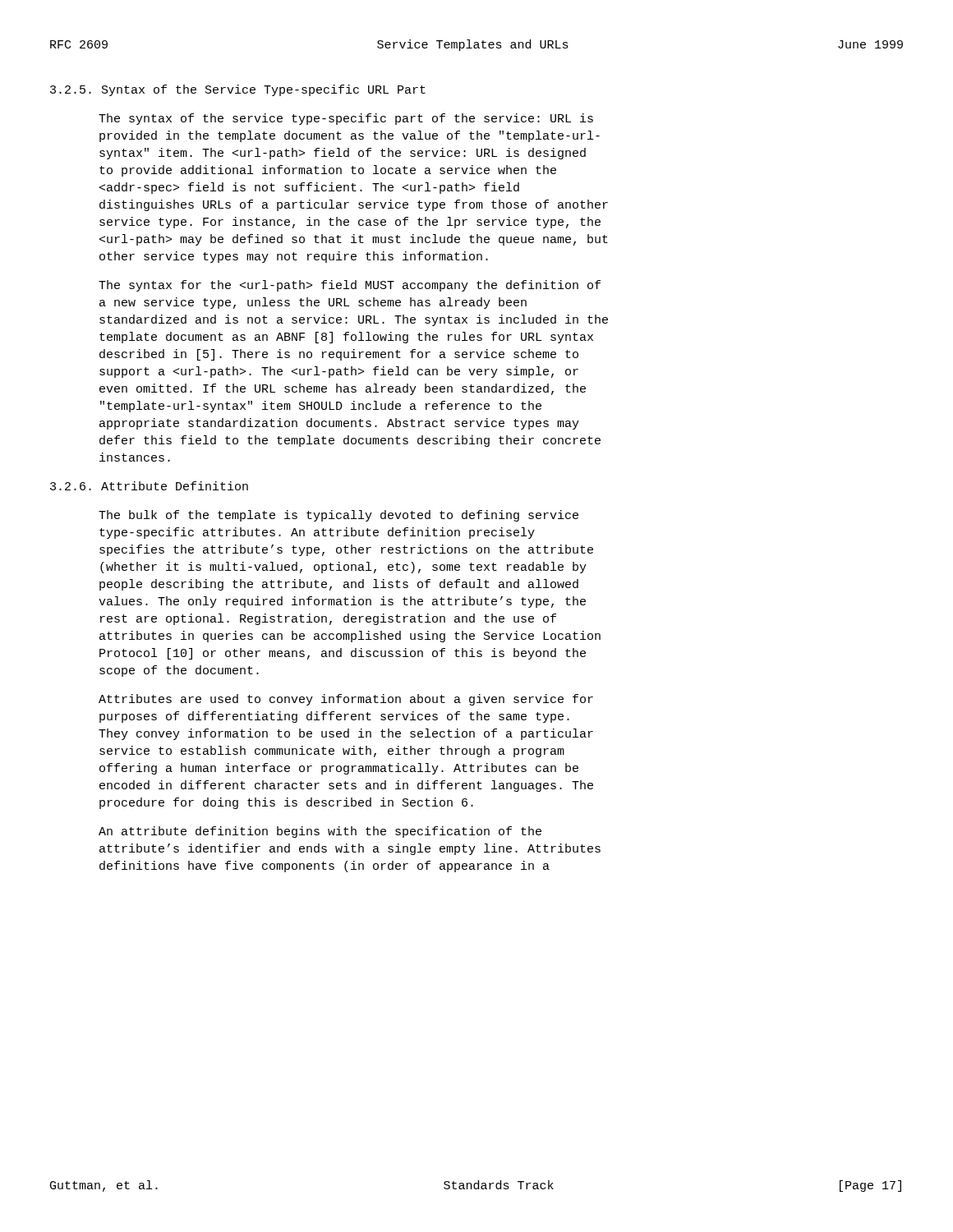Select the text block with the text "The bulk of the"
This screenshot has height=1232, width=953.
click(x=350, y=594)
